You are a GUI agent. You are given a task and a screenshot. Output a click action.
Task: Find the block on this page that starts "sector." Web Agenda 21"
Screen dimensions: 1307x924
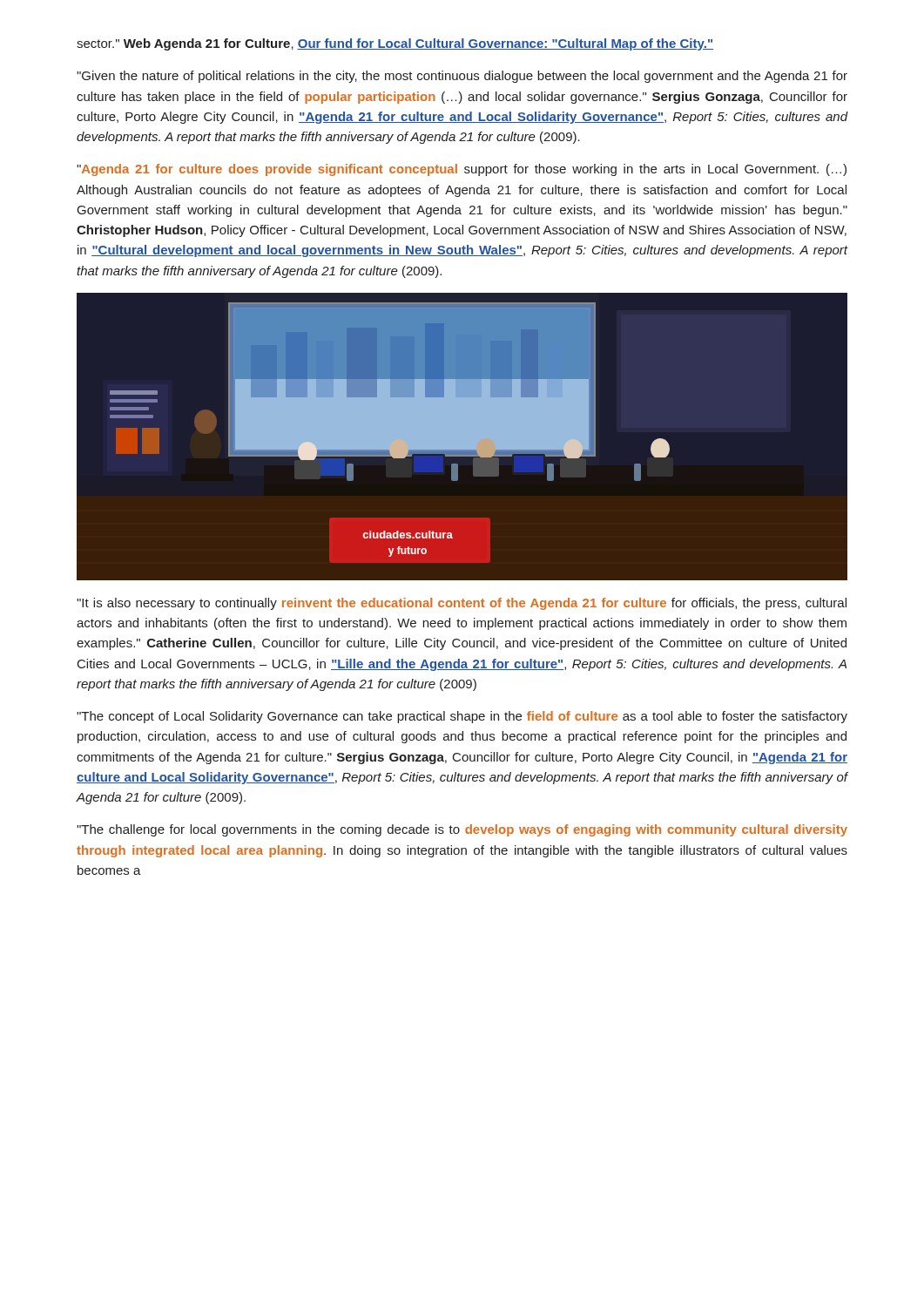point(462,43)
